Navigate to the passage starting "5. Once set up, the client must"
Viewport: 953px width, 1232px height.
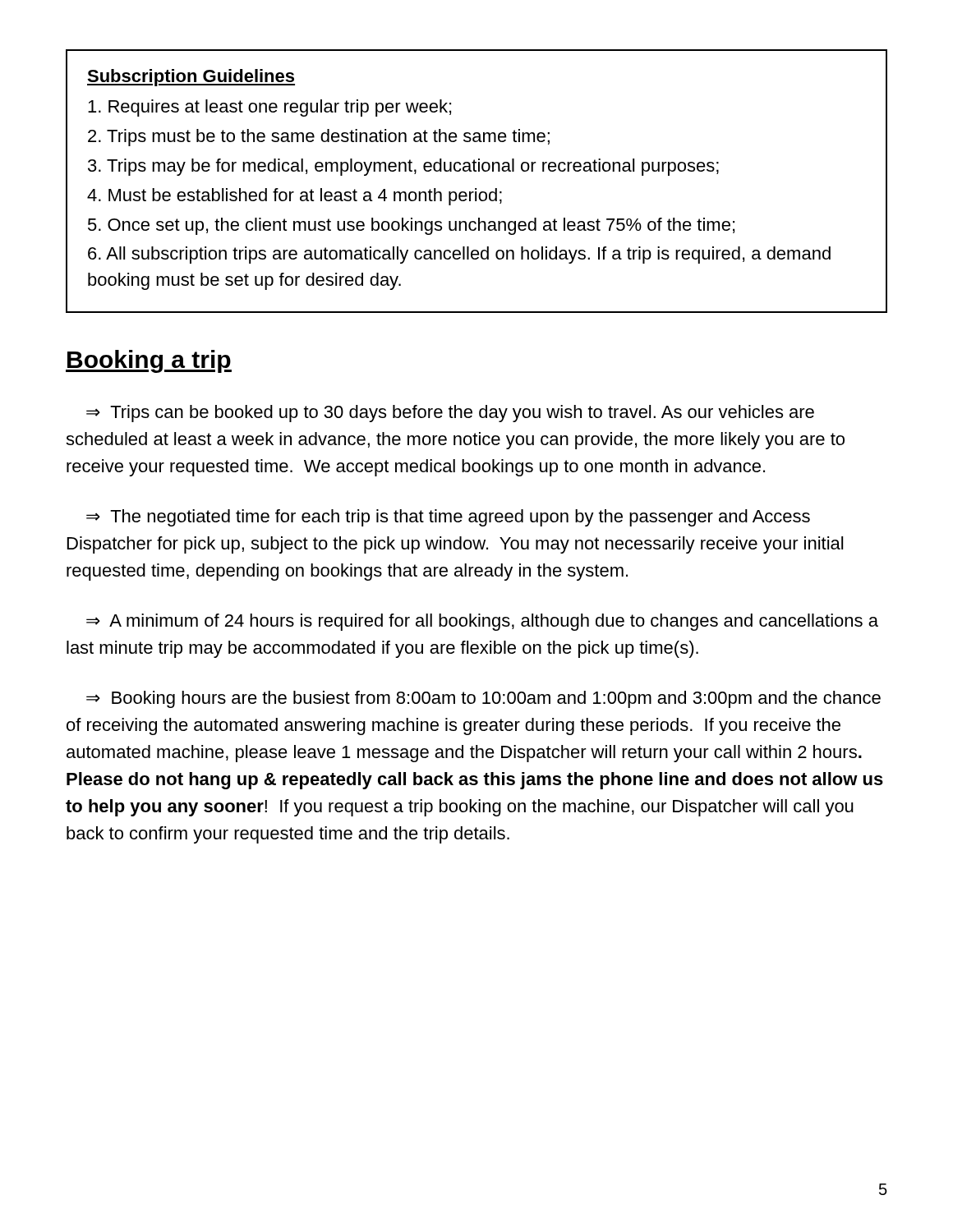412,224
